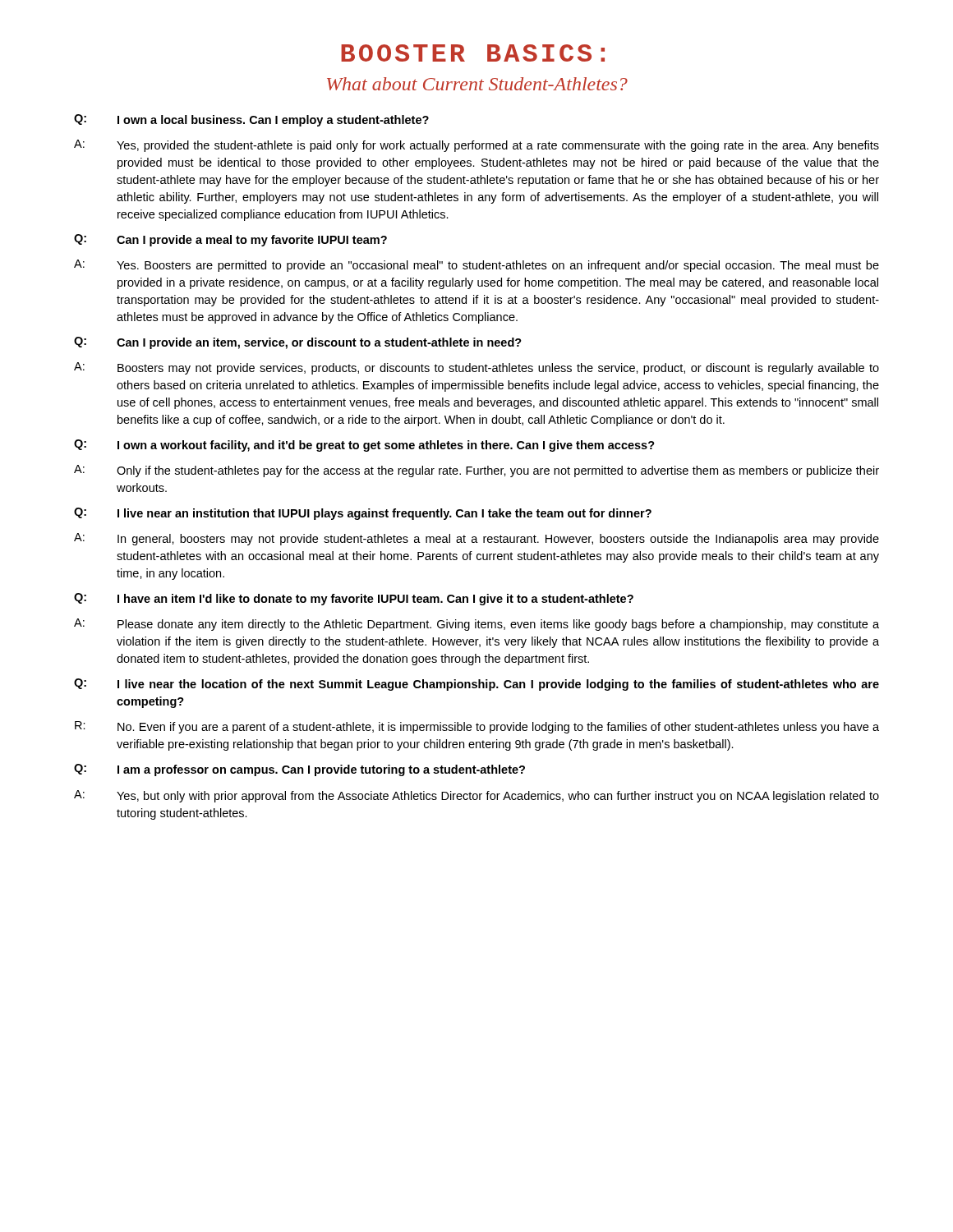Locate the text starting "Q: I have"
The image size is (953, 1232).
pos(476,599)
